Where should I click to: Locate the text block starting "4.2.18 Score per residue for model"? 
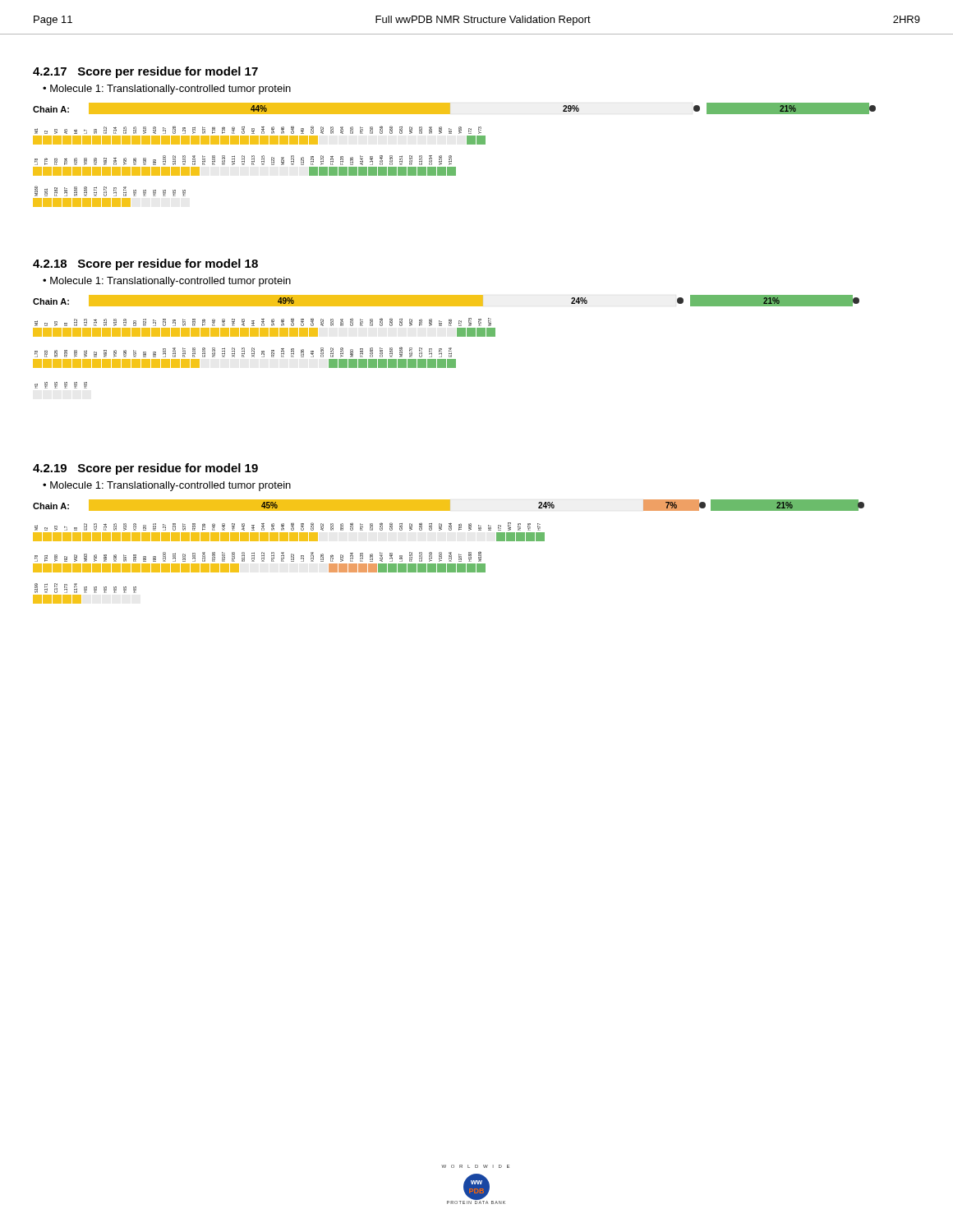(146, 263)
